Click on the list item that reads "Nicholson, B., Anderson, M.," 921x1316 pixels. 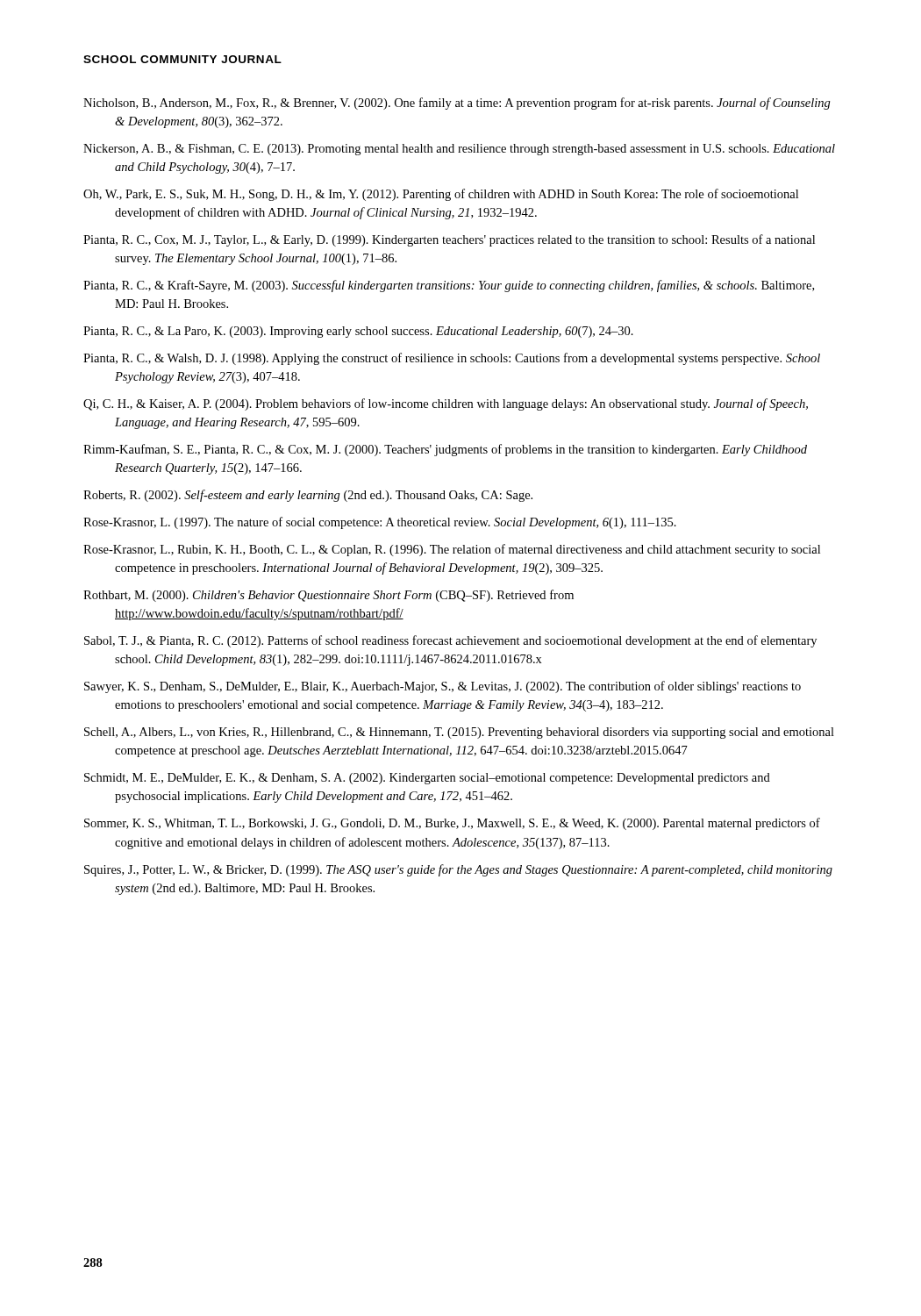coord(457,112)
